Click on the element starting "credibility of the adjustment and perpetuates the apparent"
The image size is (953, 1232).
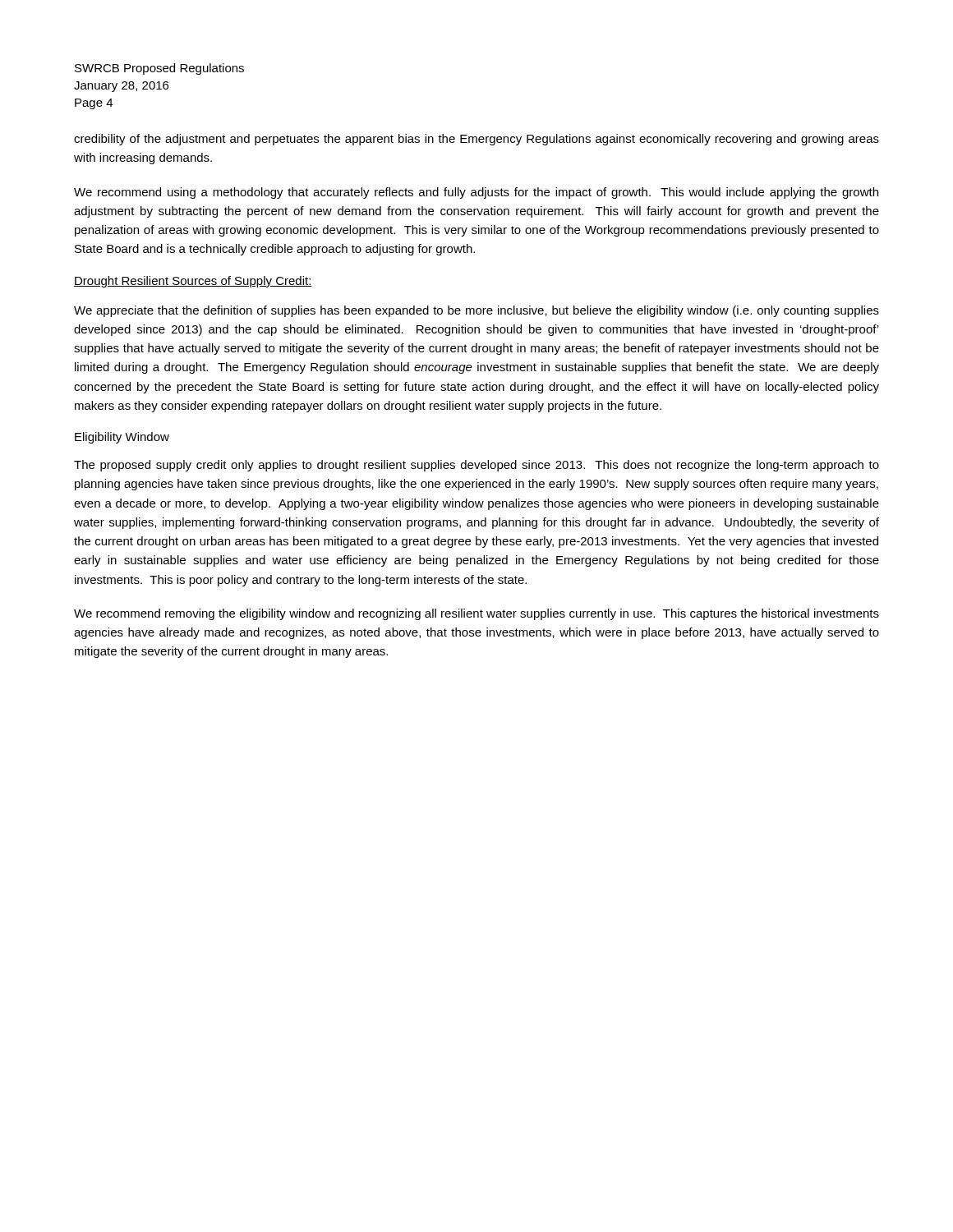476,148
